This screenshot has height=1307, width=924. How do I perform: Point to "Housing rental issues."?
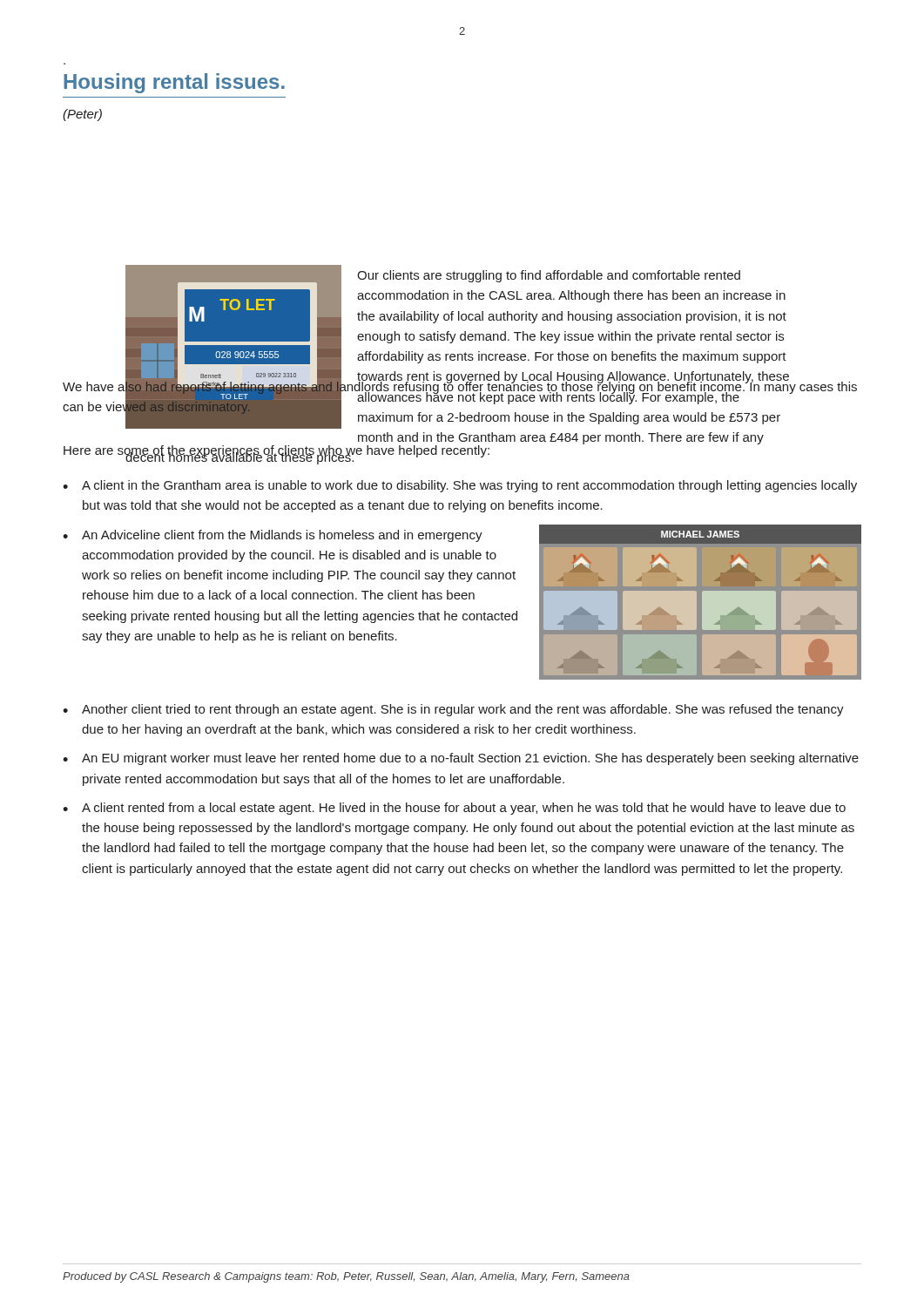coord(174,82)
